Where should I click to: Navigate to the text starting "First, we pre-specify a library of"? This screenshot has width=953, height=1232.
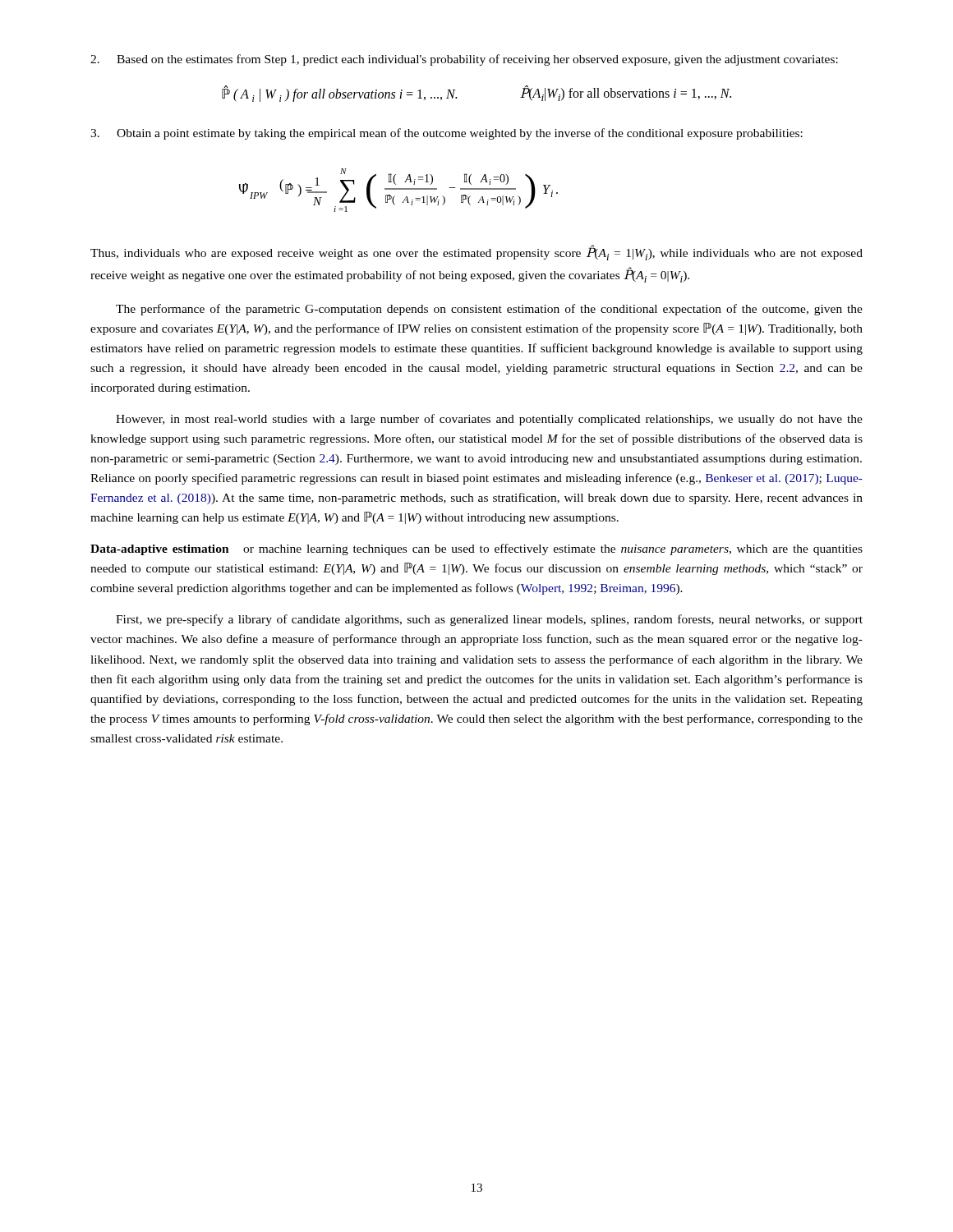point(476,678)
